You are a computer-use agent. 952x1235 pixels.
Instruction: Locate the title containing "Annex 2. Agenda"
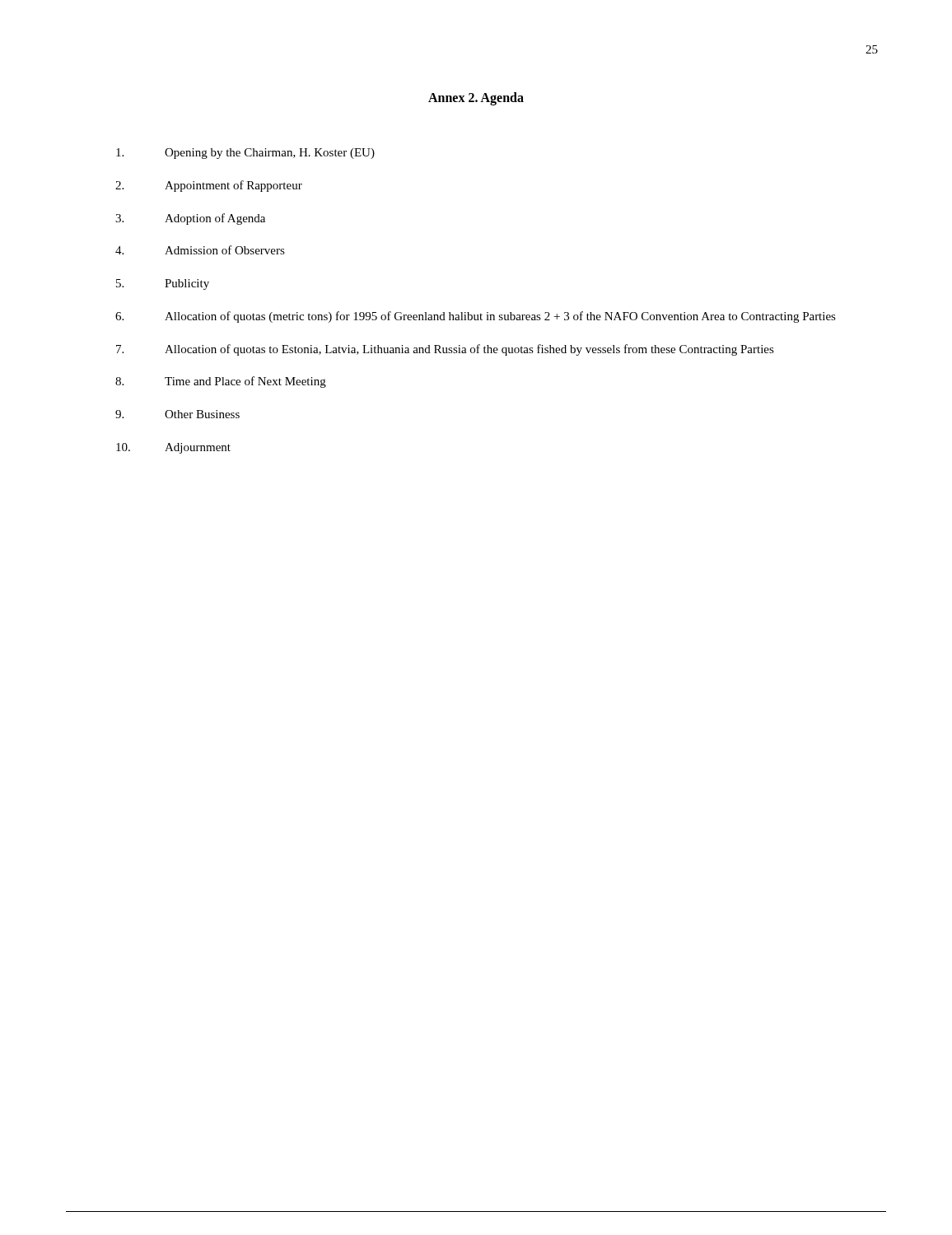coord(476,98)
